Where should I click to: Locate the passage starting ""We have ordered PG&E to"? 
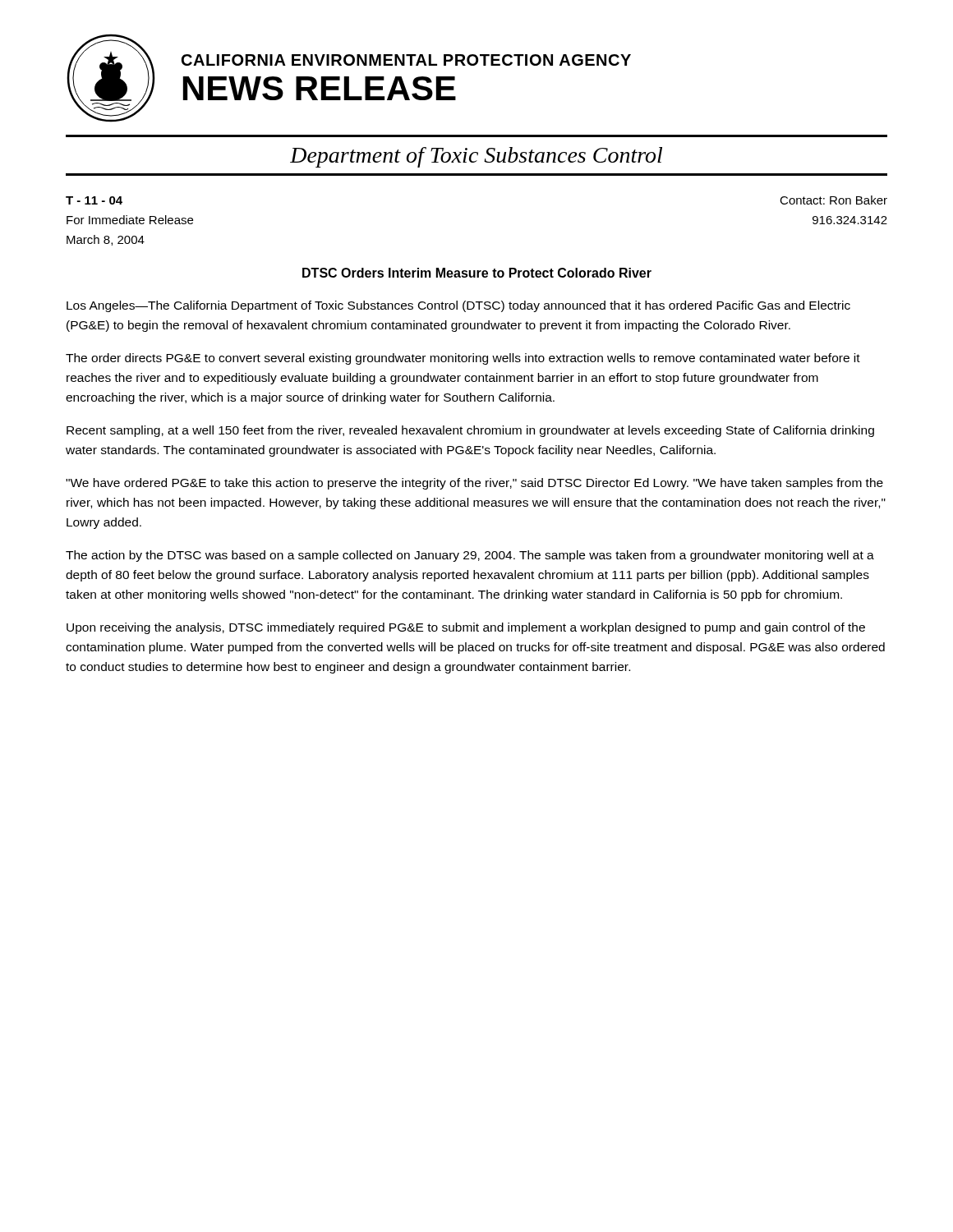[476, 502]
